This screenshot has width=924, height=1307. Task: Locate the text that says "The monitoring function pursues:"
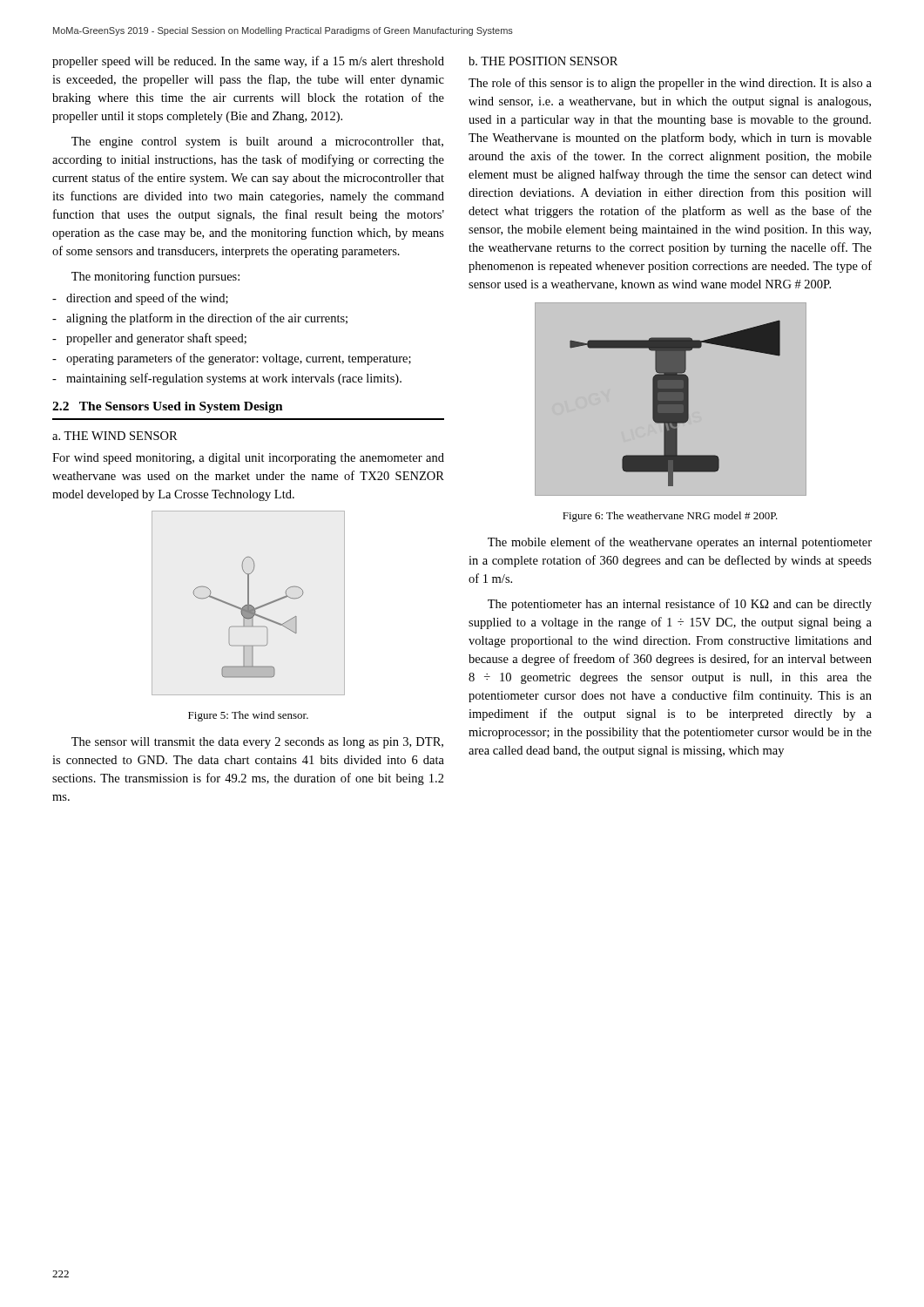coord(156,276)
